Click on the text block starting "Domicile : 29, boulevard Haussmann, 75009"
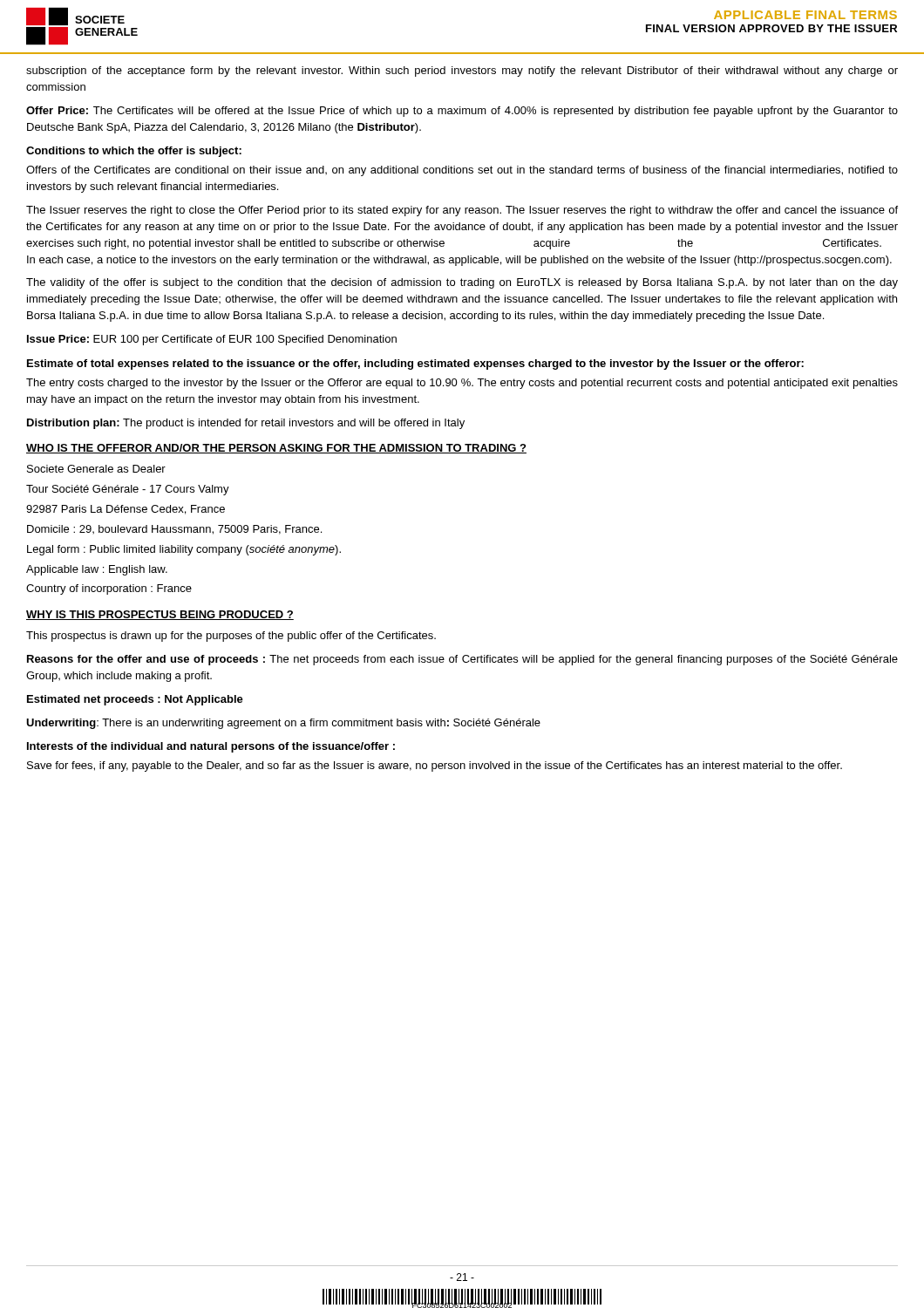 coord(174,529)
